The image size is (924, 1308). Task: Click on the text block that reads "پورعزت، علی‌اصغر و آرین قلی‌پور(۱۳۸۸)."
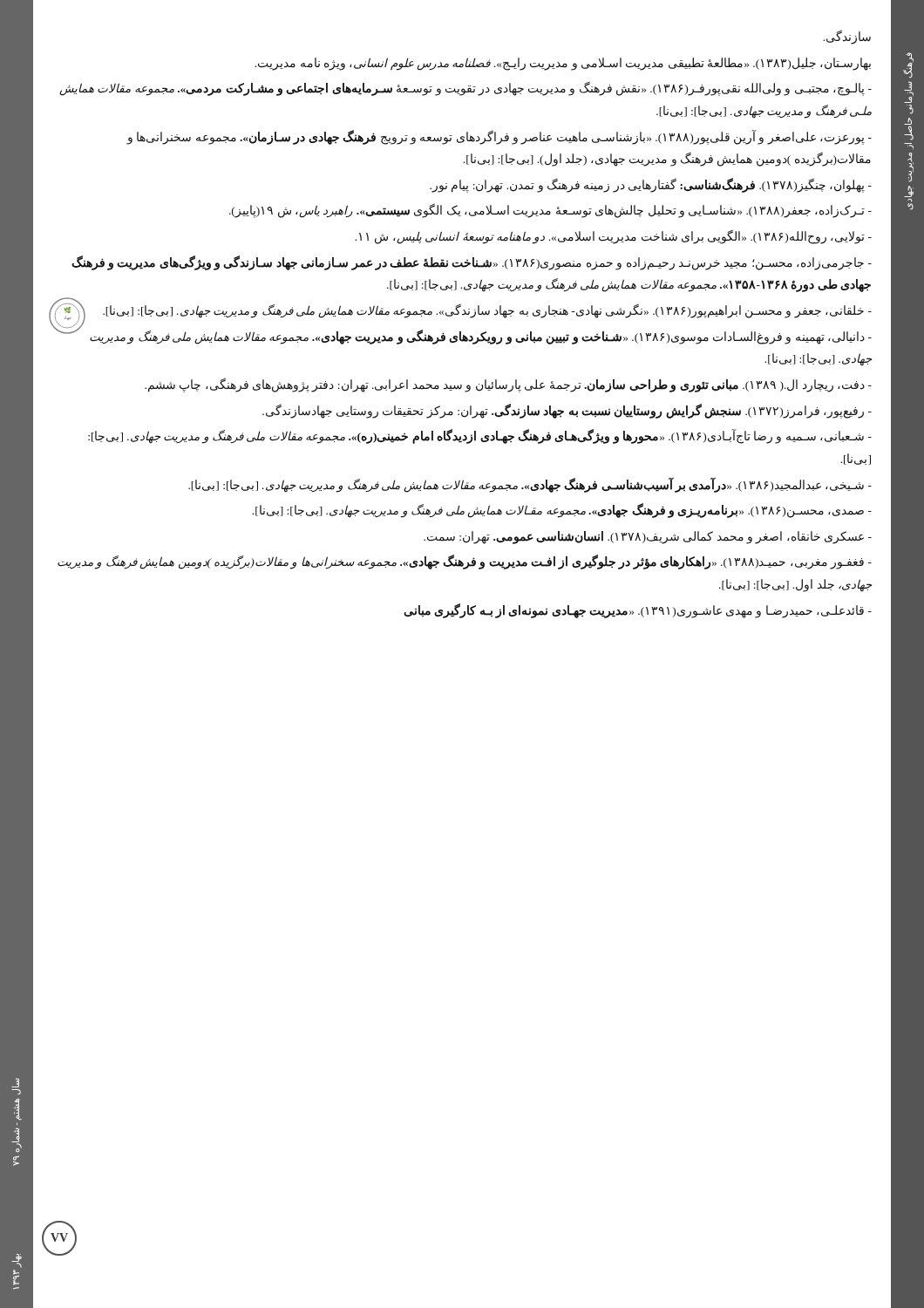(x=499, y=148)
